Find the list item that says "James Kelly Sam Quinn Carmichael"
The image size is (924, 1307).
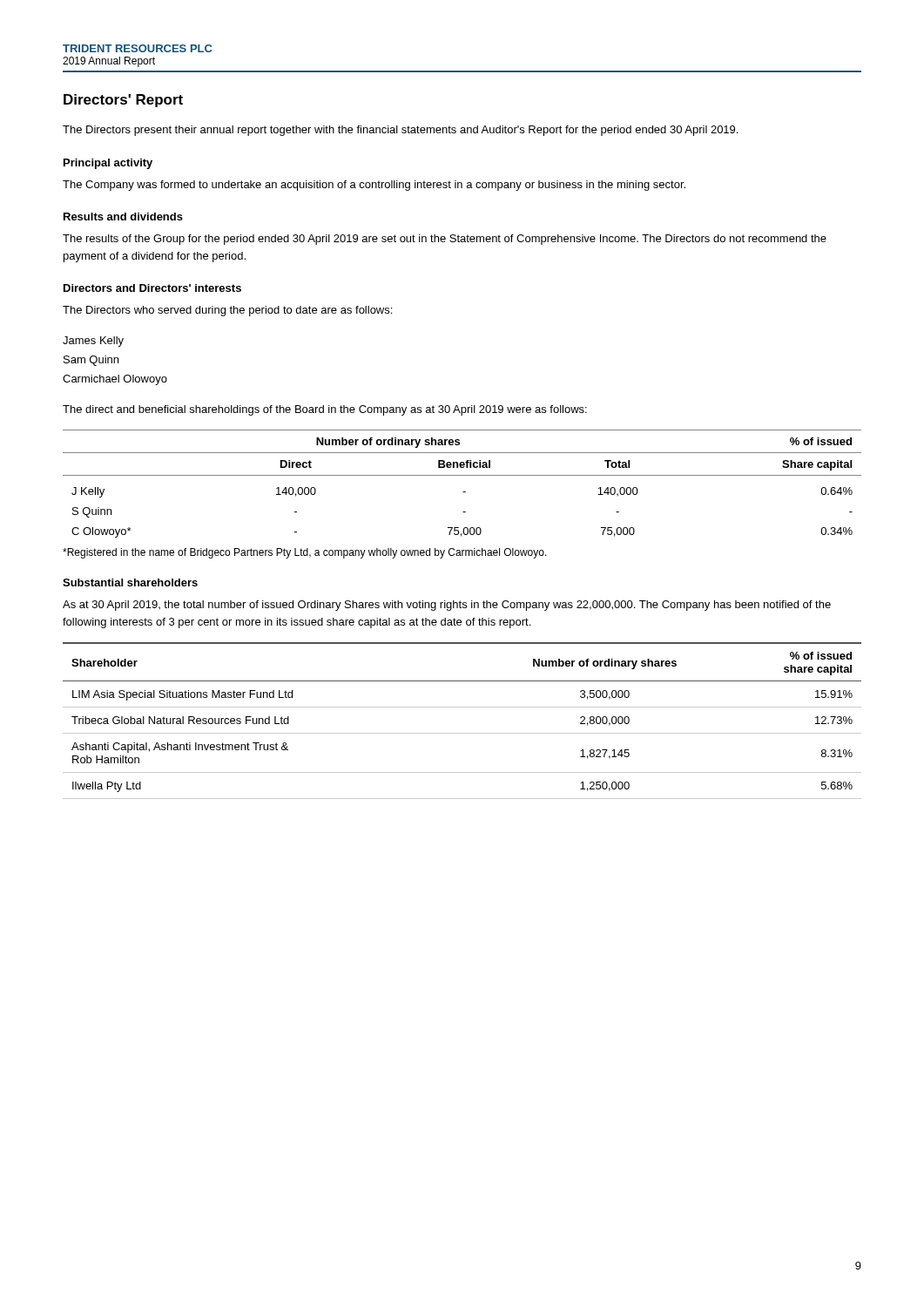coord(115,359)
